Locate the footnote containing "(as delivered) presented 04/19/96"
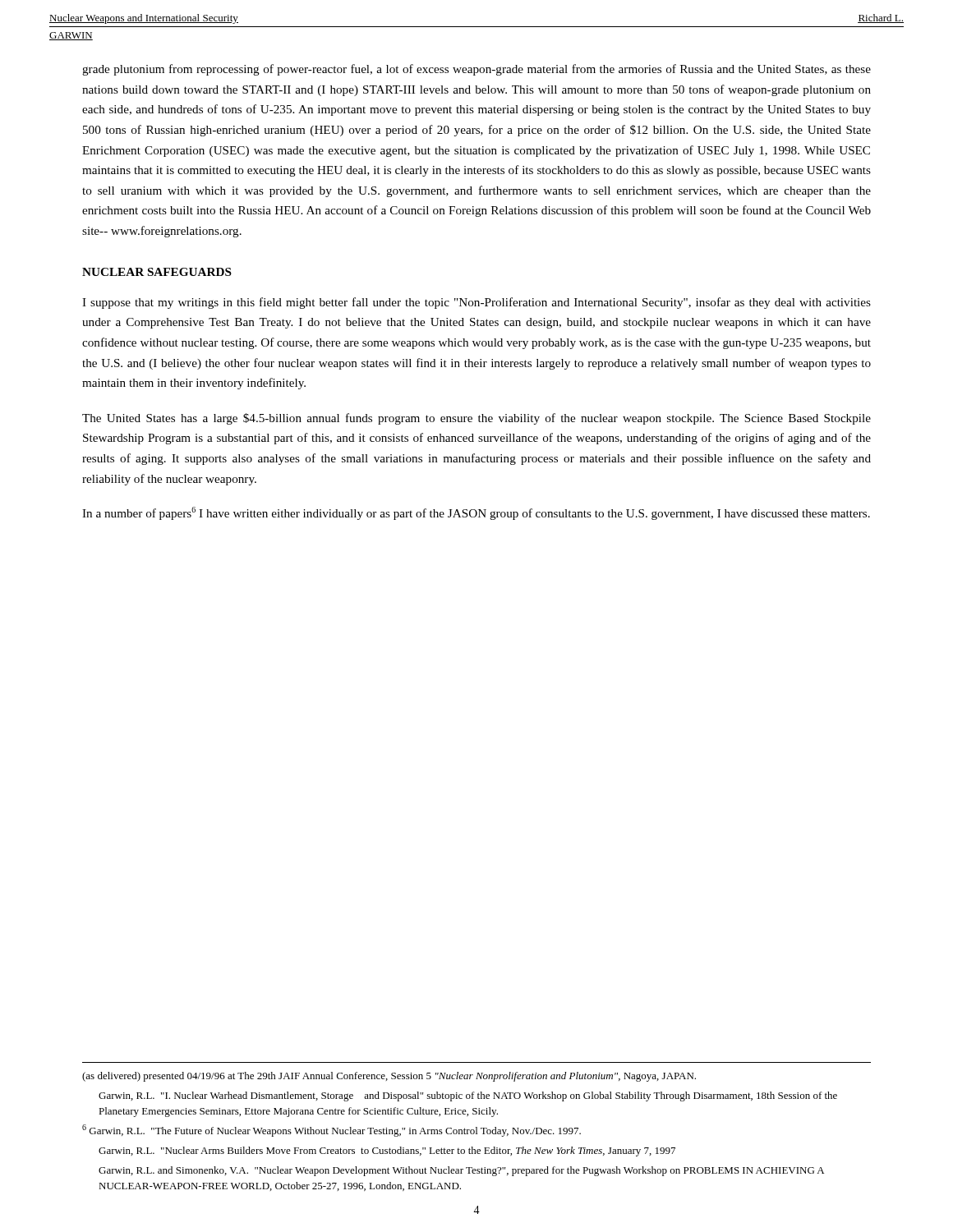Image resolution: width=953 pixels, height=1232 pixels. pyautogui.click(x=389, y=1075)
